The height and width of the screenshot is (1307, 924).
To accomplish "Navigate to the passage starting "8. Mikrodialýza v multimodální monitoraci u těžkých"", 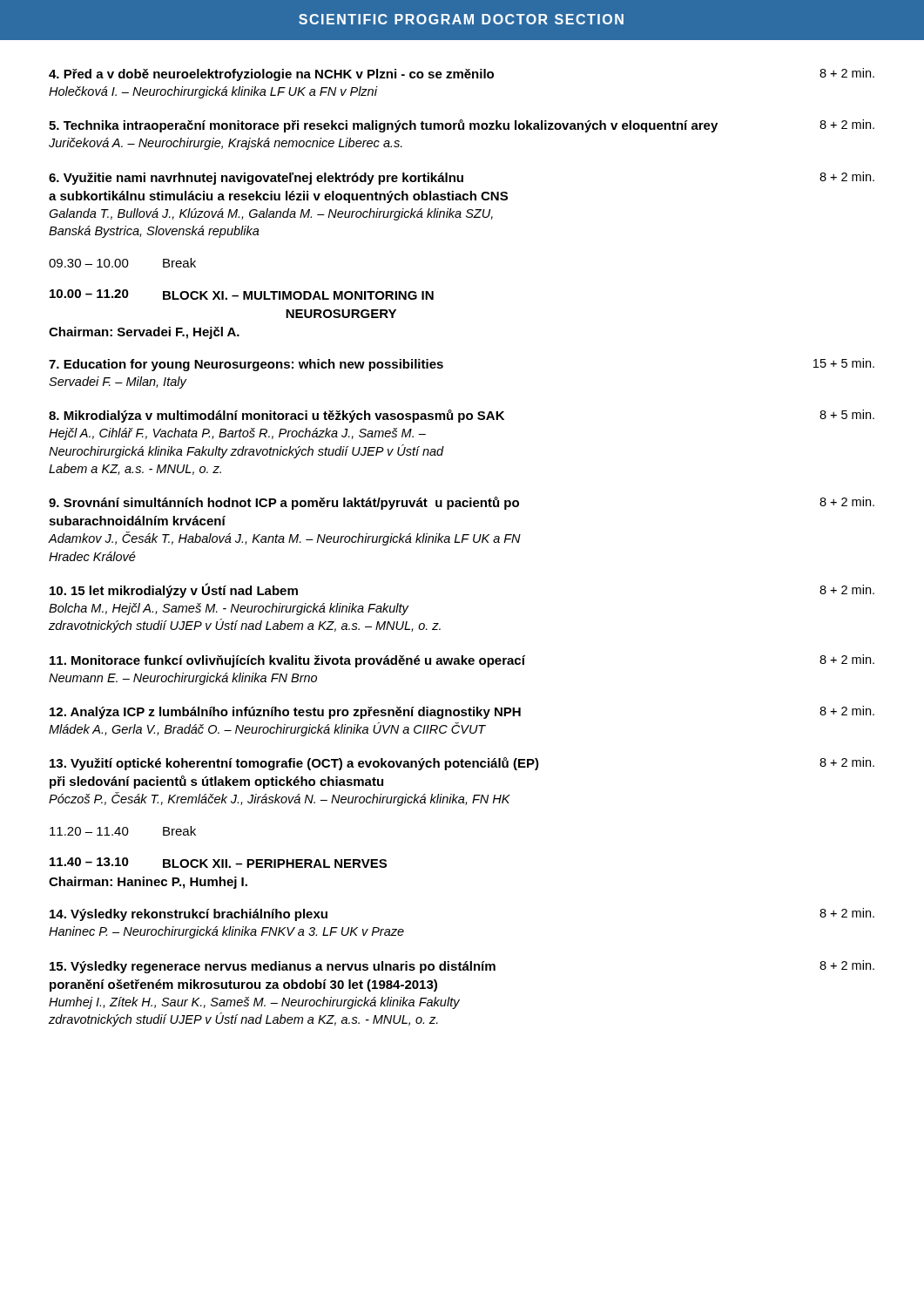I will [x=462, y=416].
